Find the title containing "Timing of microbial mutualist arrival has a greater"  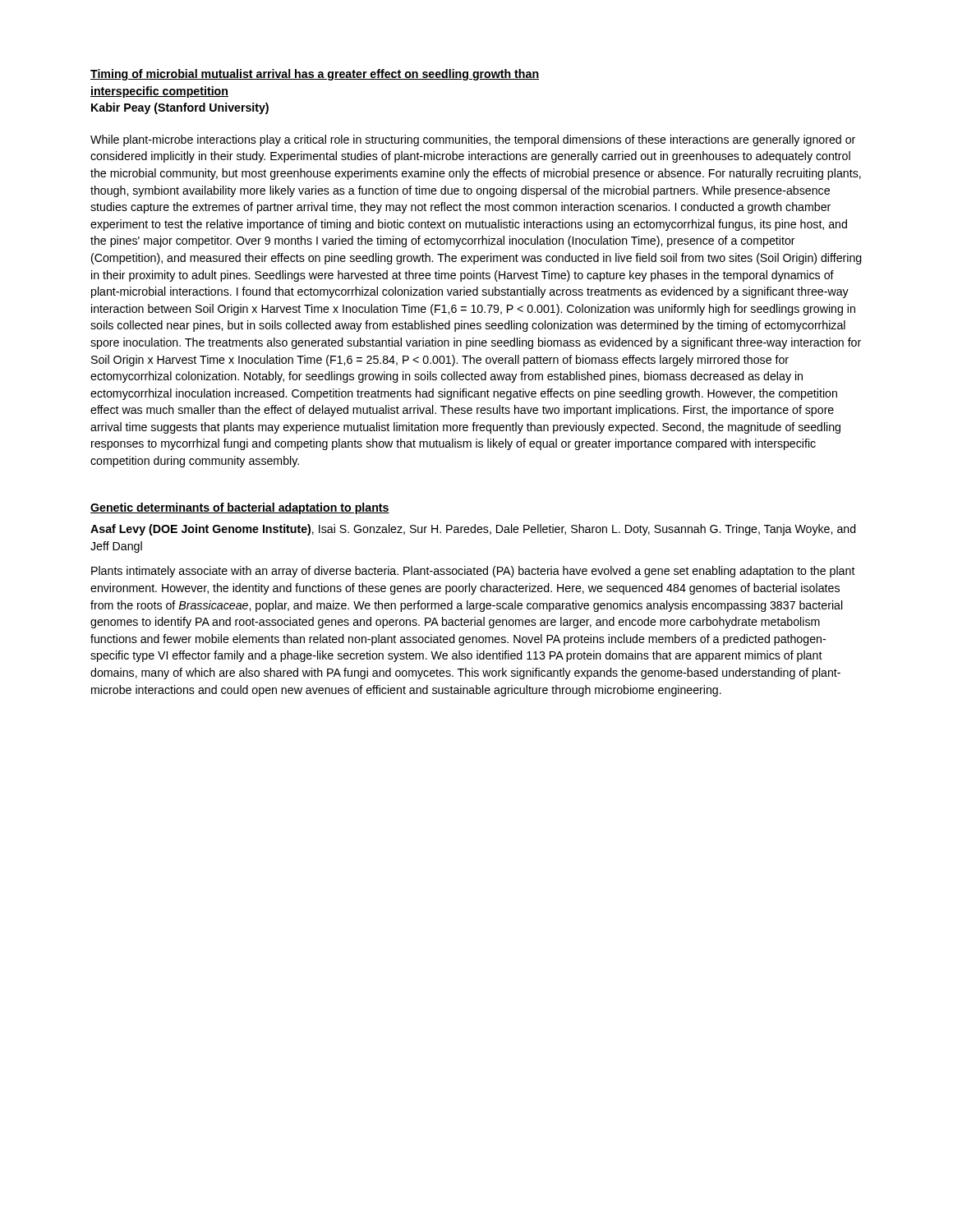[x=476, y=91]
